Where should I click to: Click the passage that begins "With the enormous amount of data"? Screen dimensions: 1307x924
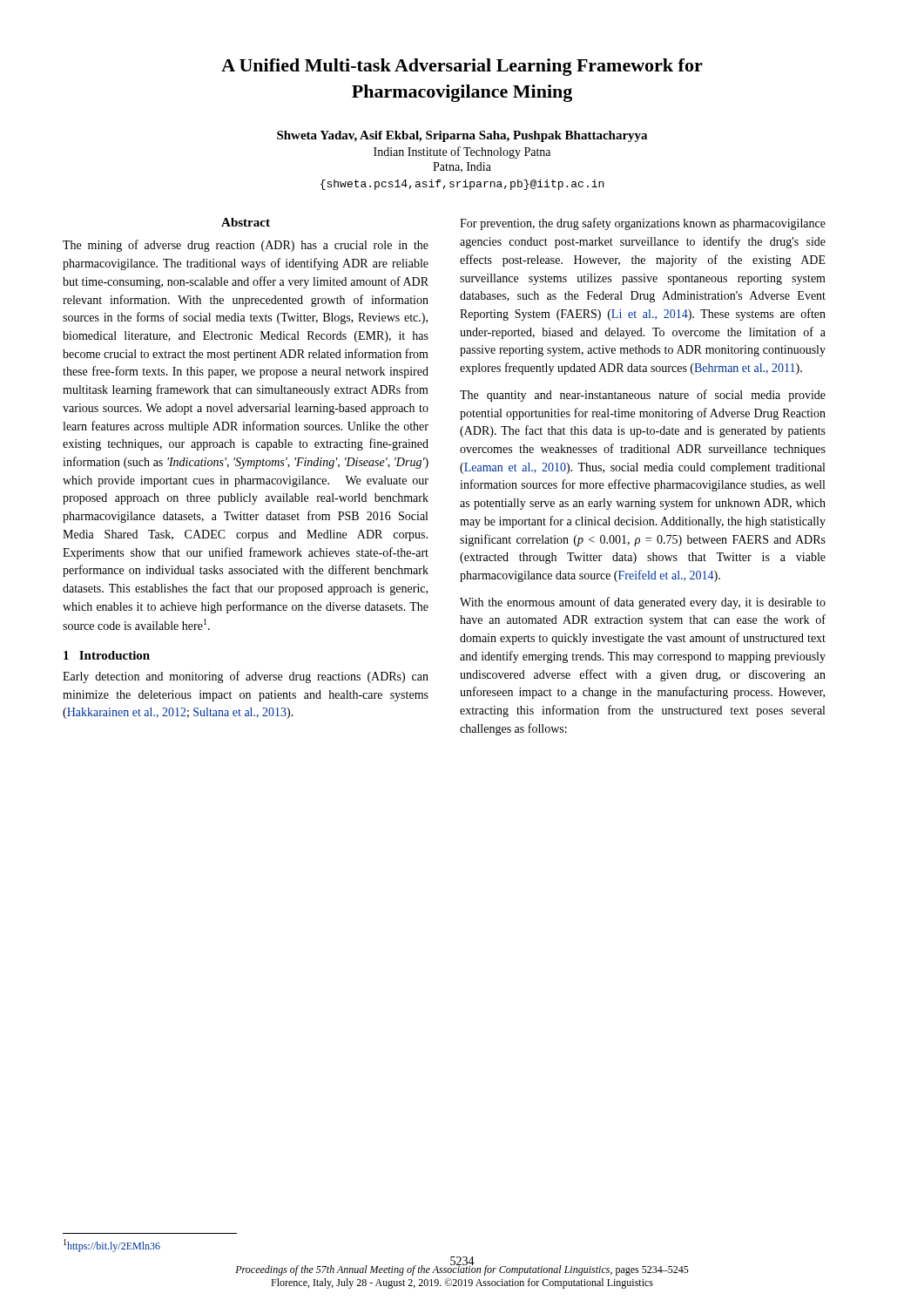pos(643,665)
